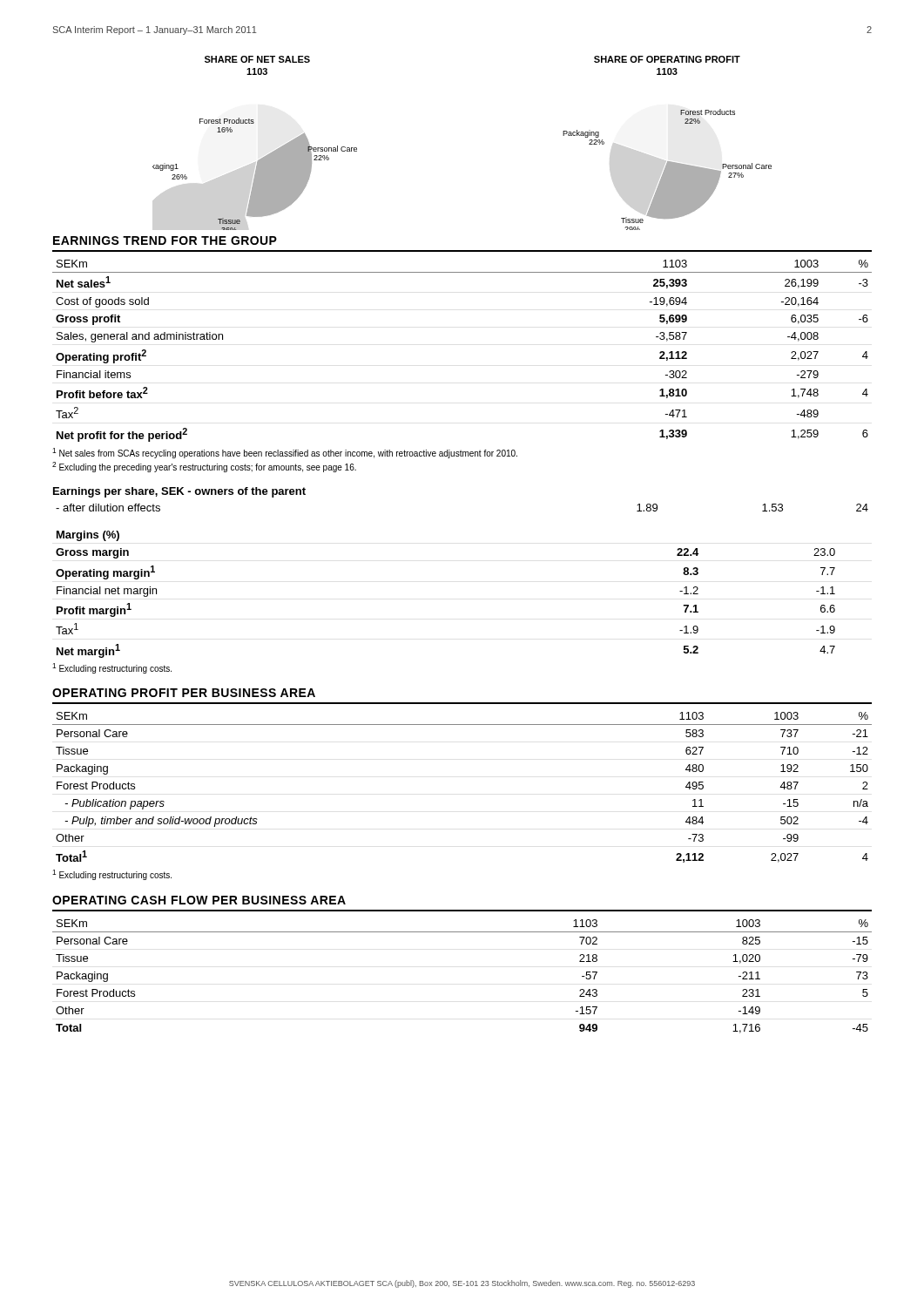Locate the table with the text "Net profit for the period"
Screen dimensions: 1307x924
tap(462, 349)
